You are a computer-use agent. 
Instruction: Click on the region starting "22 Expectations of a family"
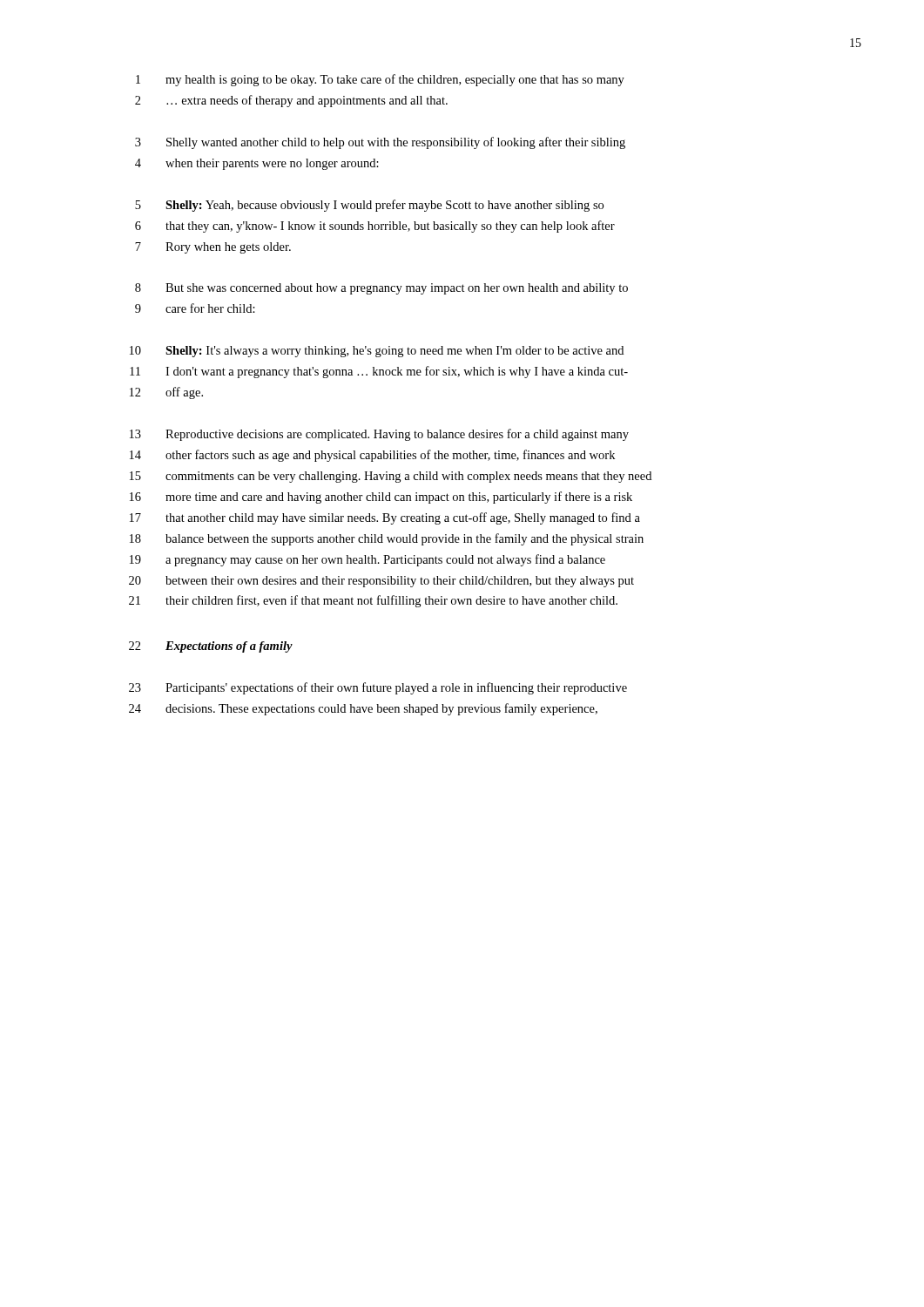(x=211, y=647)
